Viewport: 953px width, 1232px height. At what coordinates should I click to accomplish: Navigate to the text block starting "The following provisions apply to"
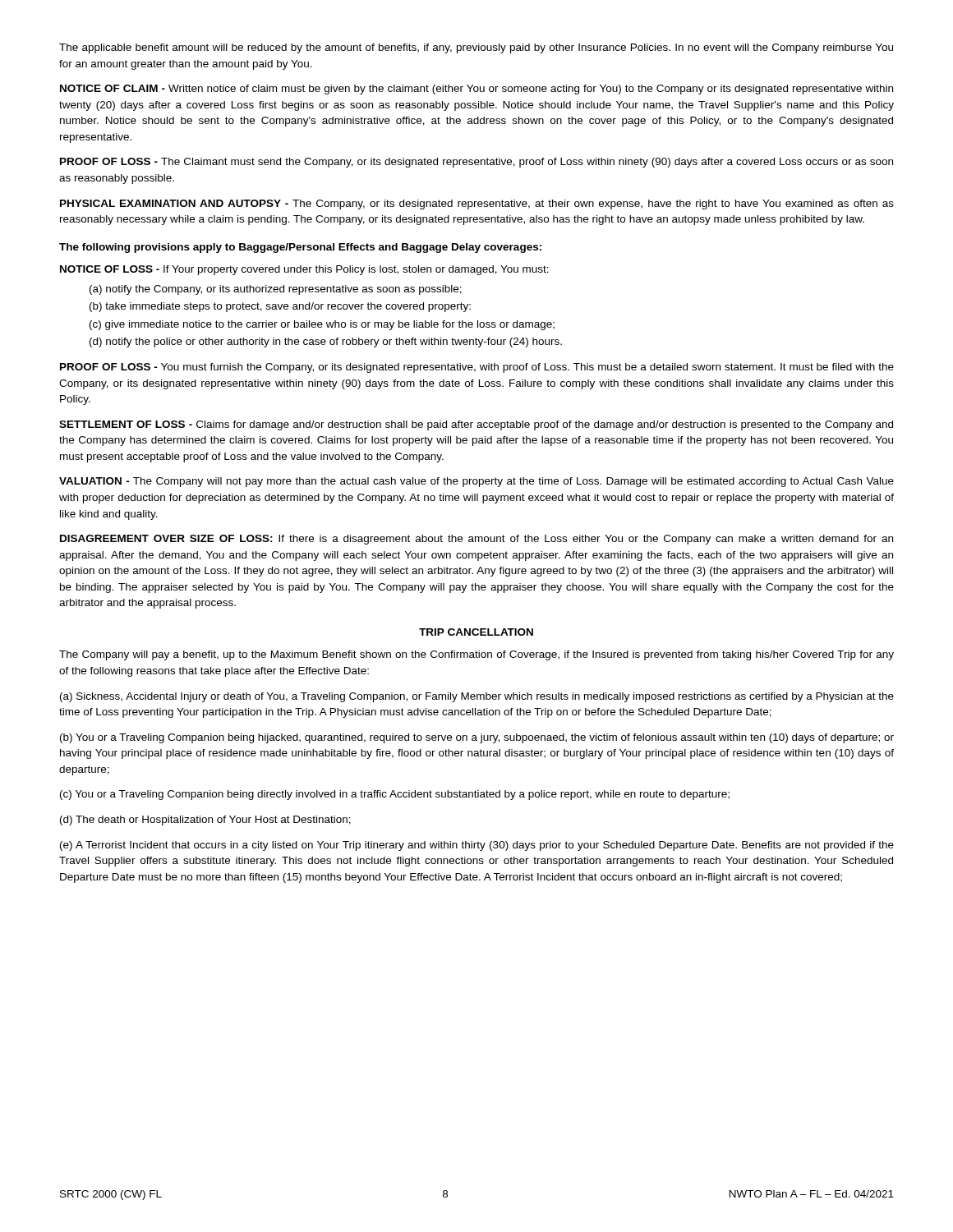click(301, 247)
